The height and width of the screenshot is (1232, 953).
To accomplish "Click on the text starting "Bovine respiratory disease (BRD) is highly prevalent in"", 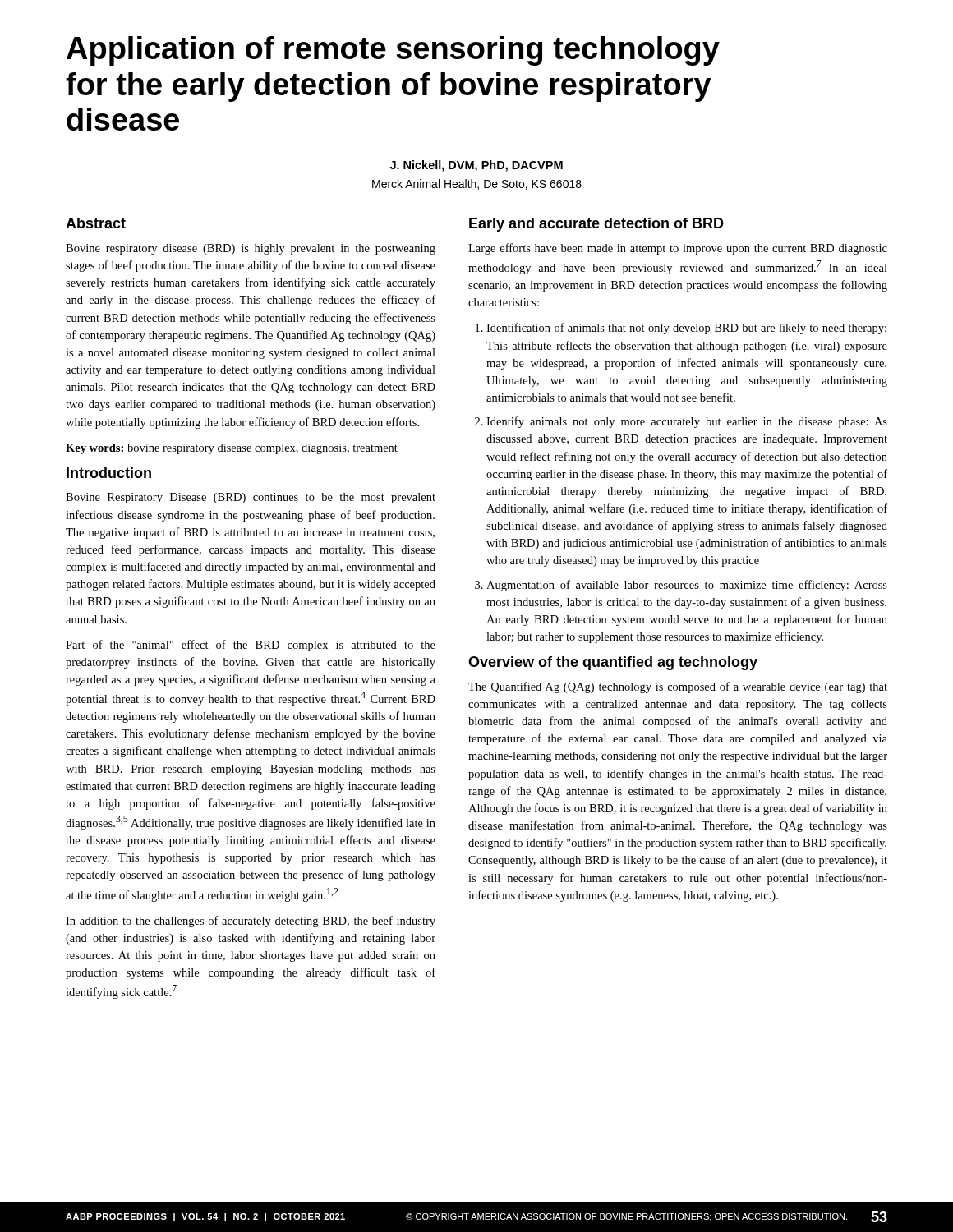I will (x=251, y=335).
